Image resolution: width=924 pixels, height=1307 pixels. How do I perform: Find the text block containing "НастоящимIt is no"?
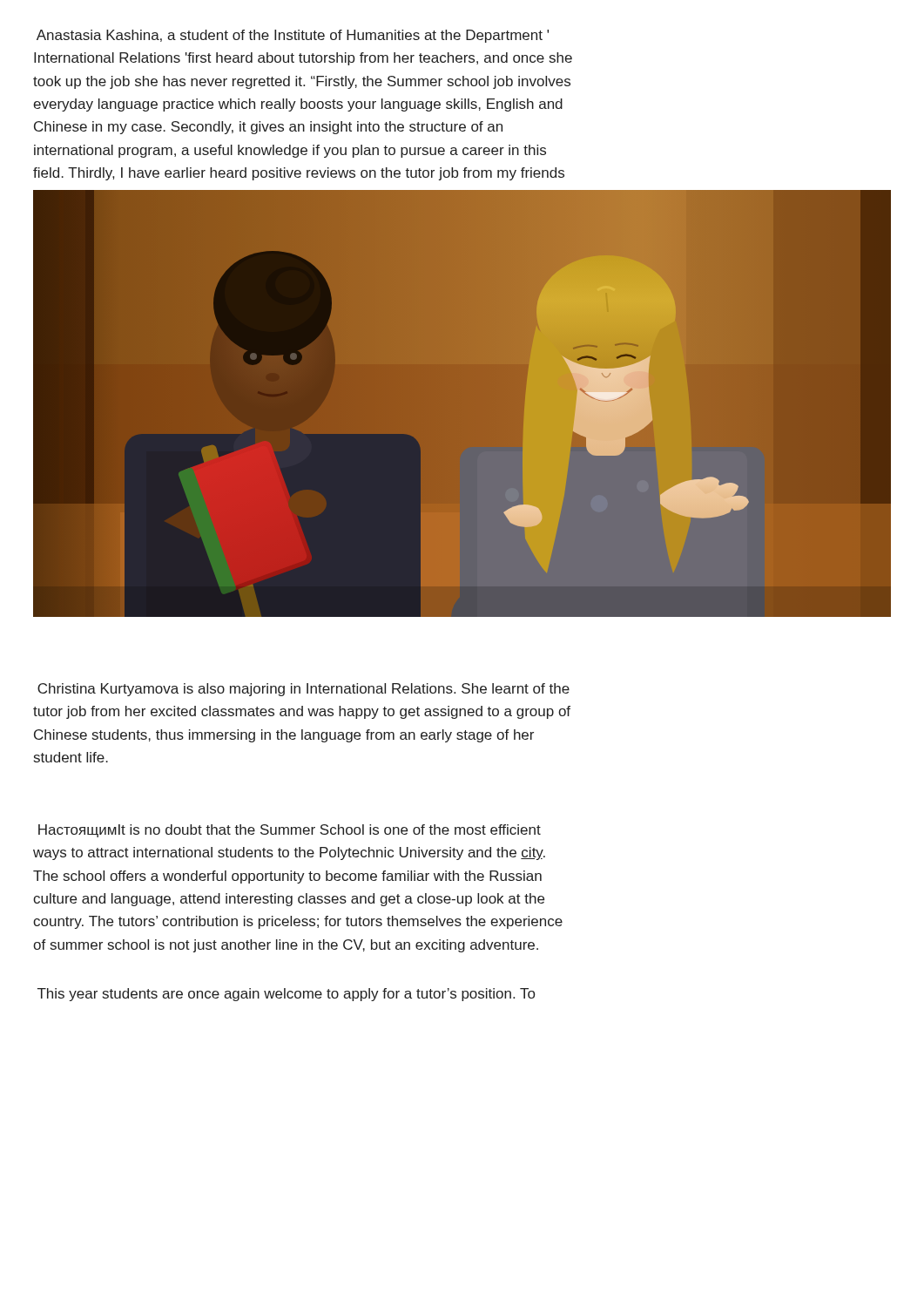click(x=298, y=887)
